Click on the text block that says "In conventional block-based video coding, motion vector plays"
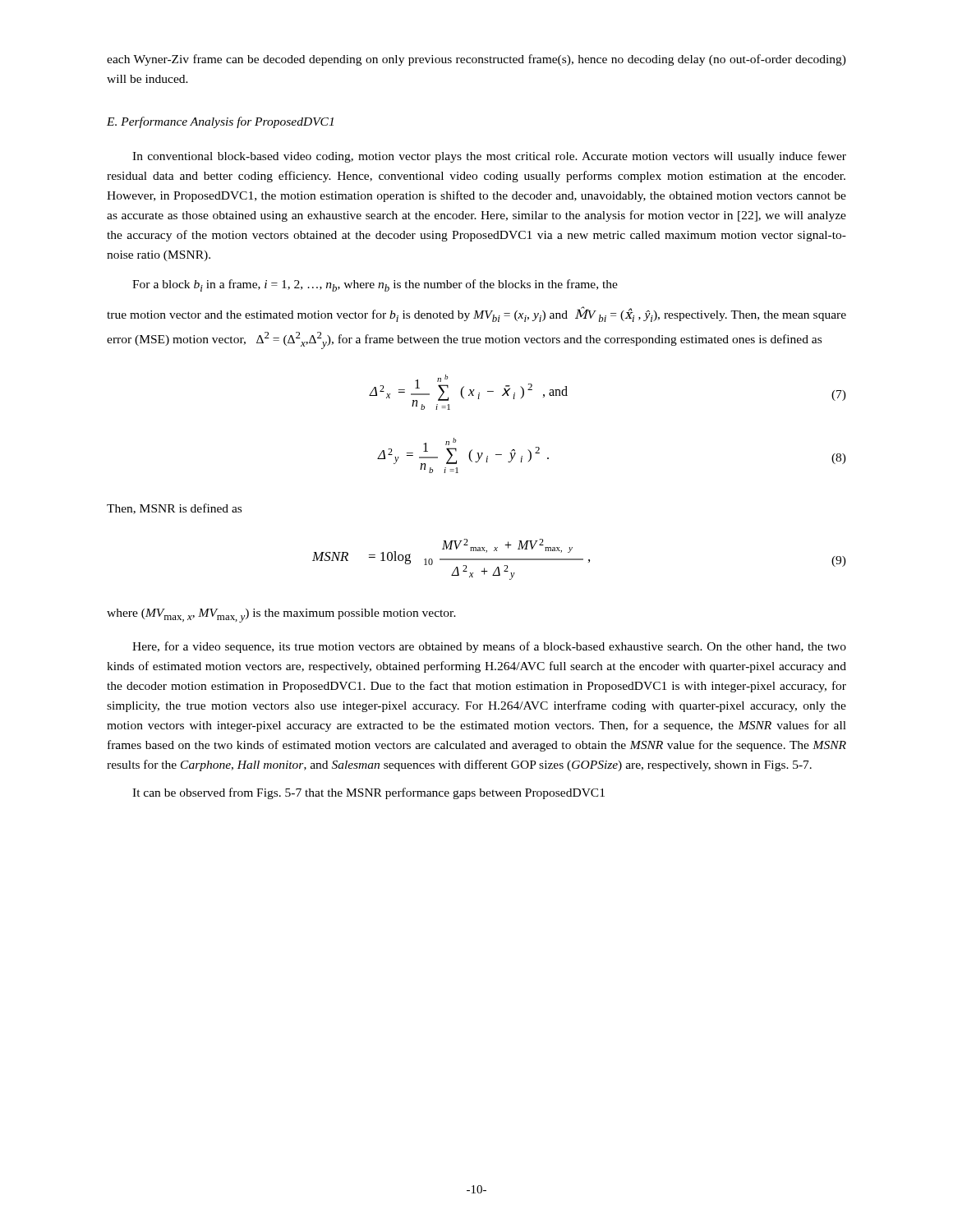This screenshot has width=953, height=1232. pos(476,205)
